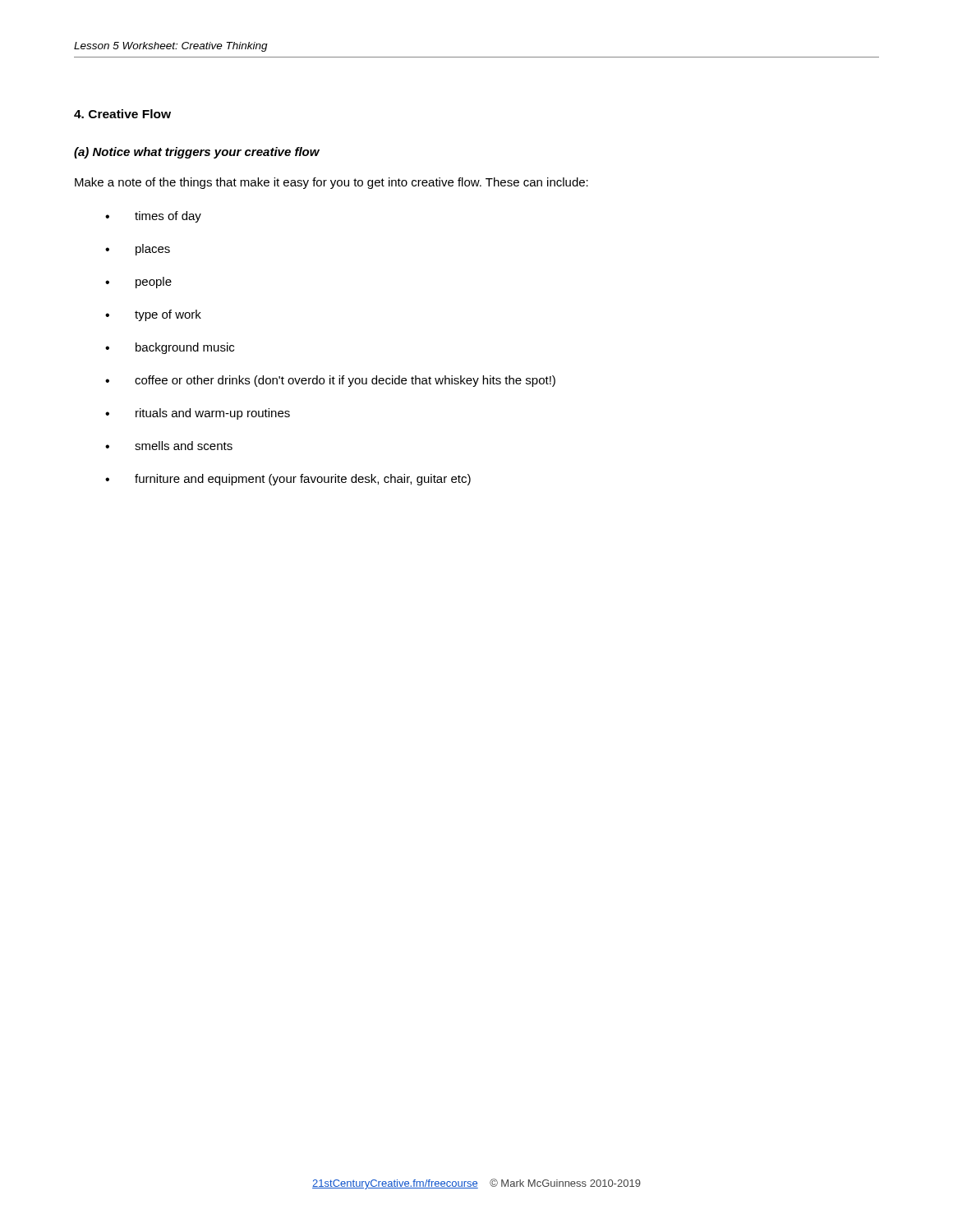953x1232 pixels.
Task: Find the list item that reads "• smells and scents"
Action: tap(169, 446)
